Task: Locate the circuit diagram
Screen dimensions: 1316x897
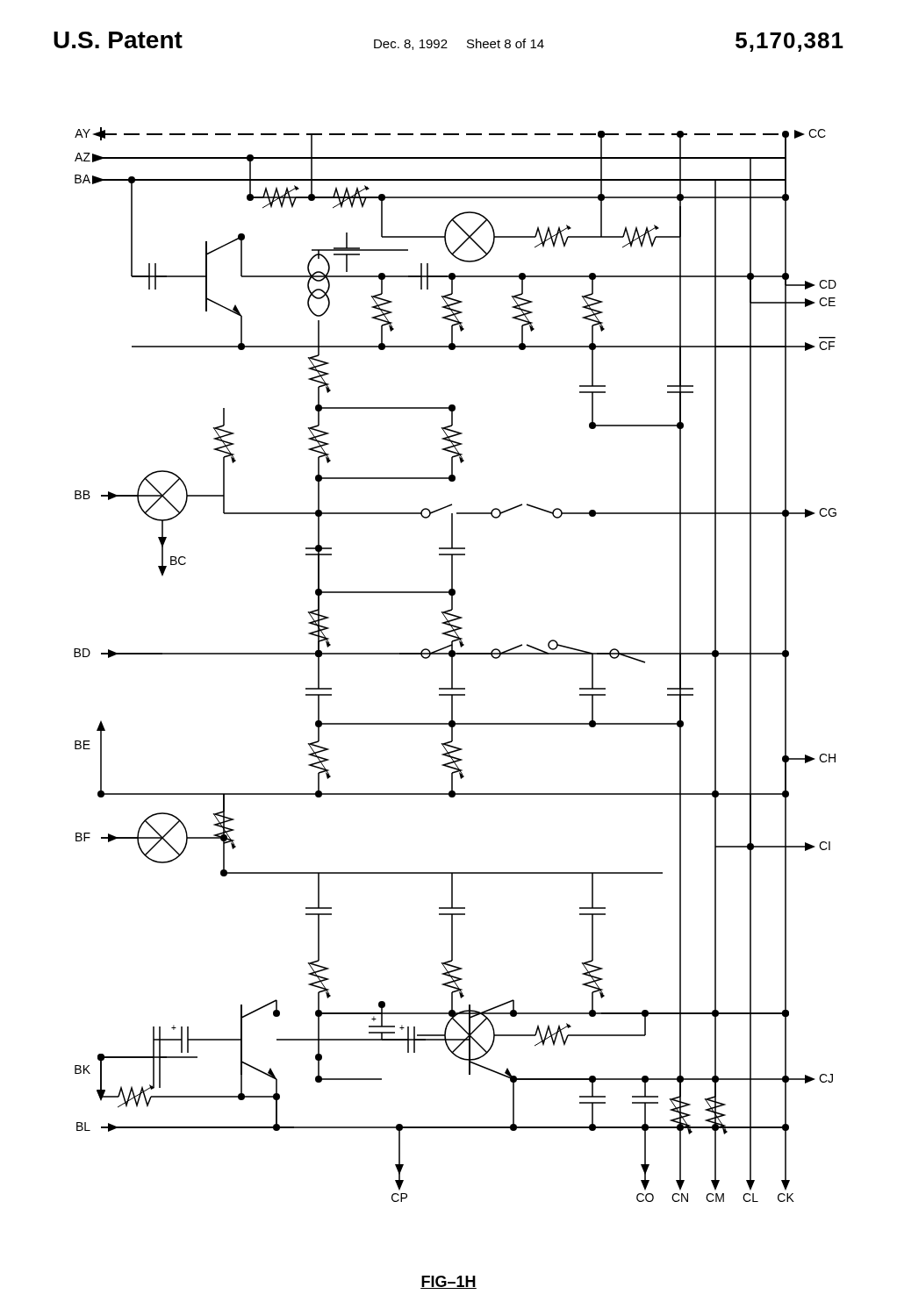Action: 448,669
